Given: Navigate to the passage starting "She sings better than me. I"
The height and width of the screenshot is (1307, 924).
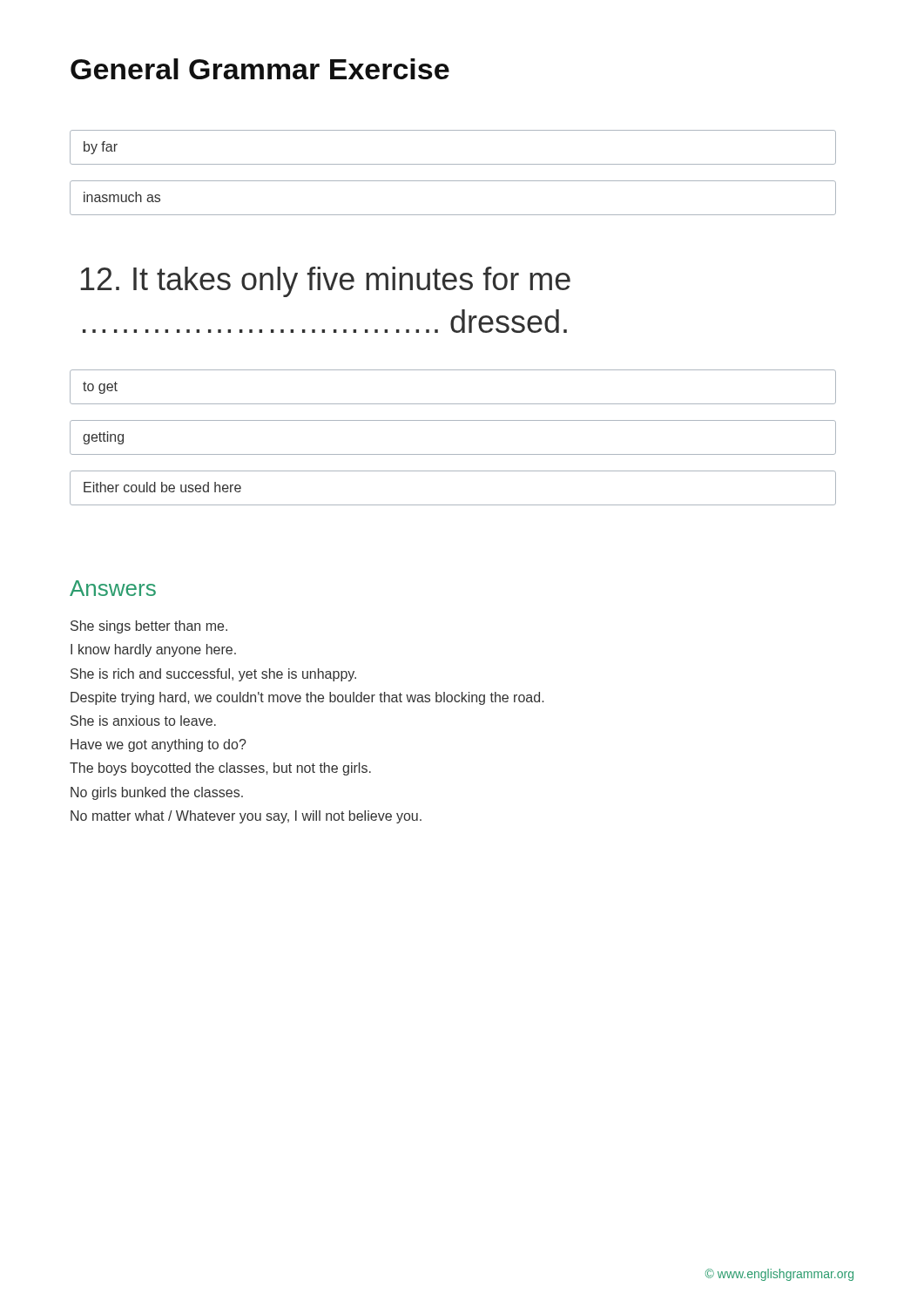Looking at the screenshot, I should pyautogui.click(x=149, y=627).
